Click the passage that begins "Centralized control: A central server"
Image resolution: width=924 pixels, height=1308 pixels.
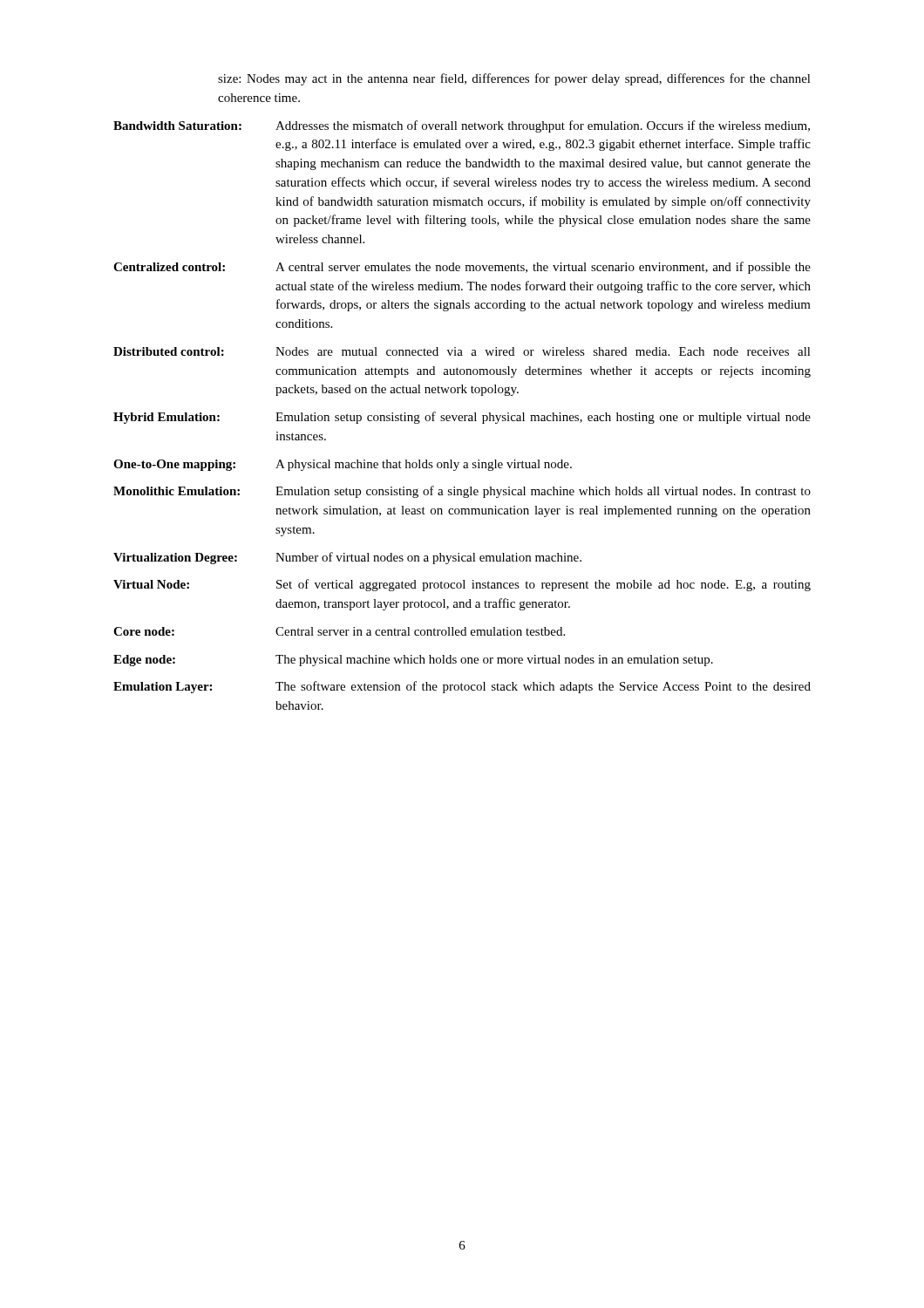(462, 296)
